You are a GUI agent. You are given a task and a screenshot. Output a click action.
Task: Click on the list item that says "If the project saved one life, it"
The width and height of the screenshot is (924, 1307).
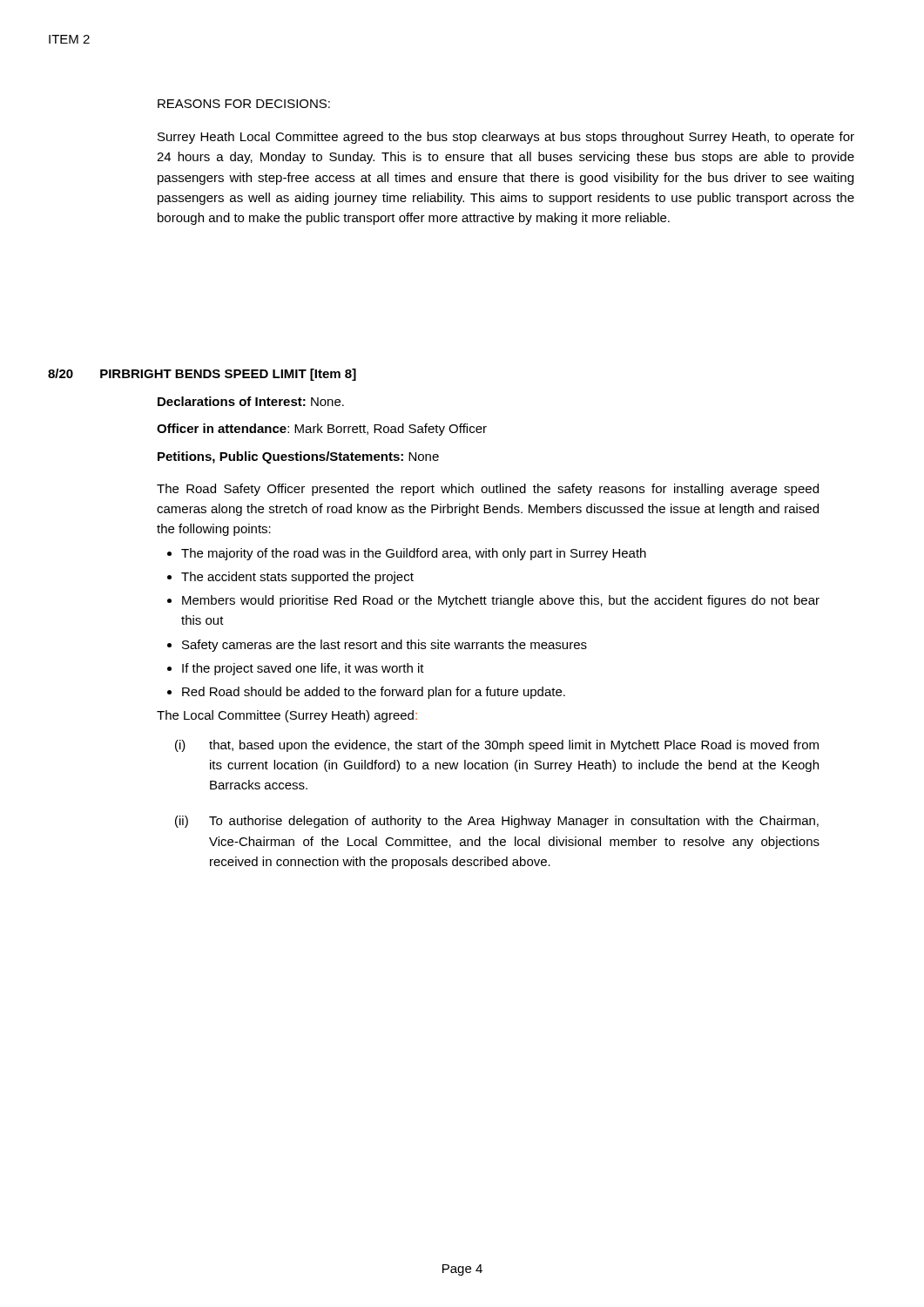click(302, 668)
